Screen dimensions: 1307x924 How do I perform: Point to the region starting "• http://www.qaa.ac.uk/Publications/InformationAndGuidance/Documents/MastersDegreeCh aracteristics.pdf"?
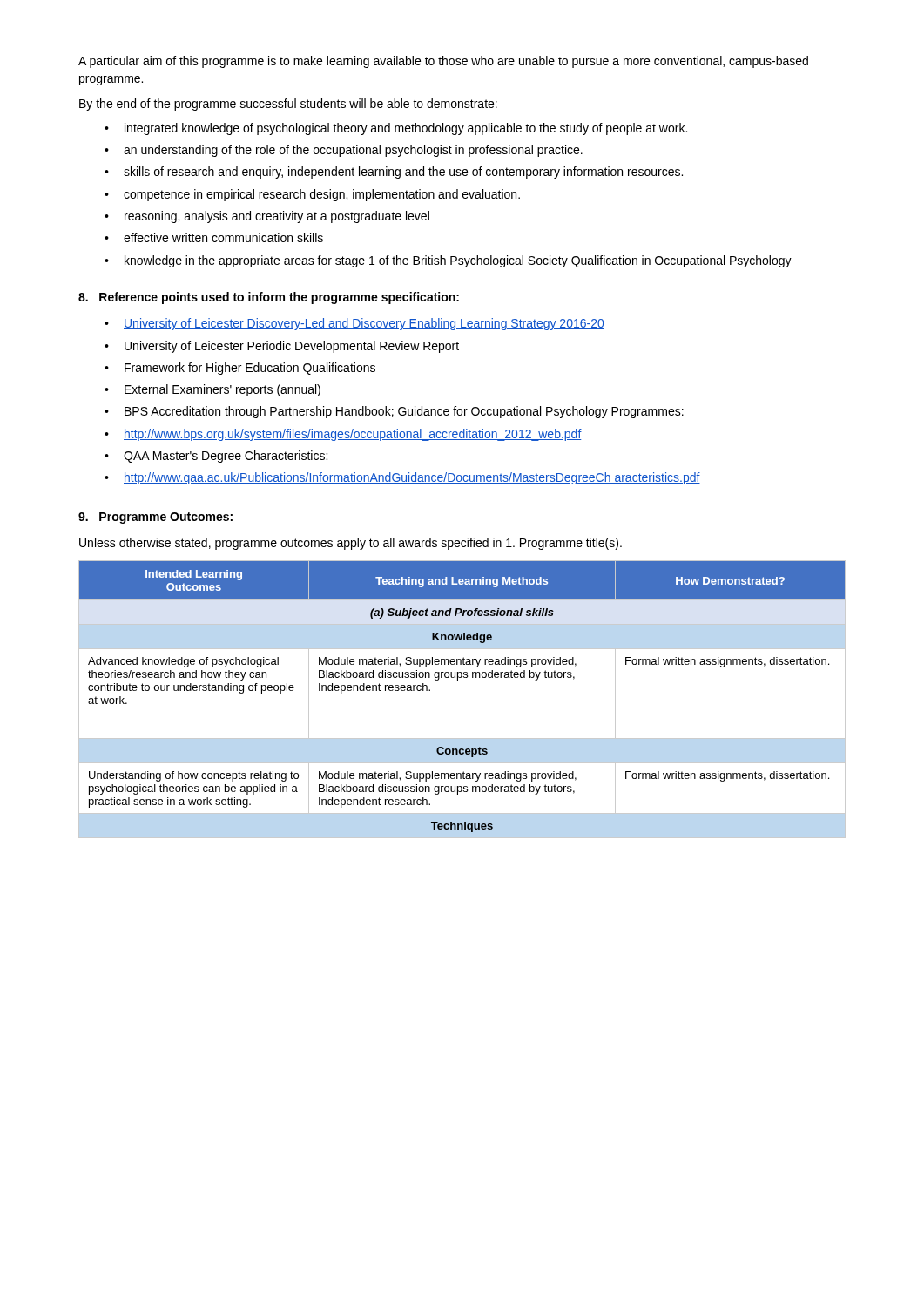pyautogui.click(x=475, y=478)
